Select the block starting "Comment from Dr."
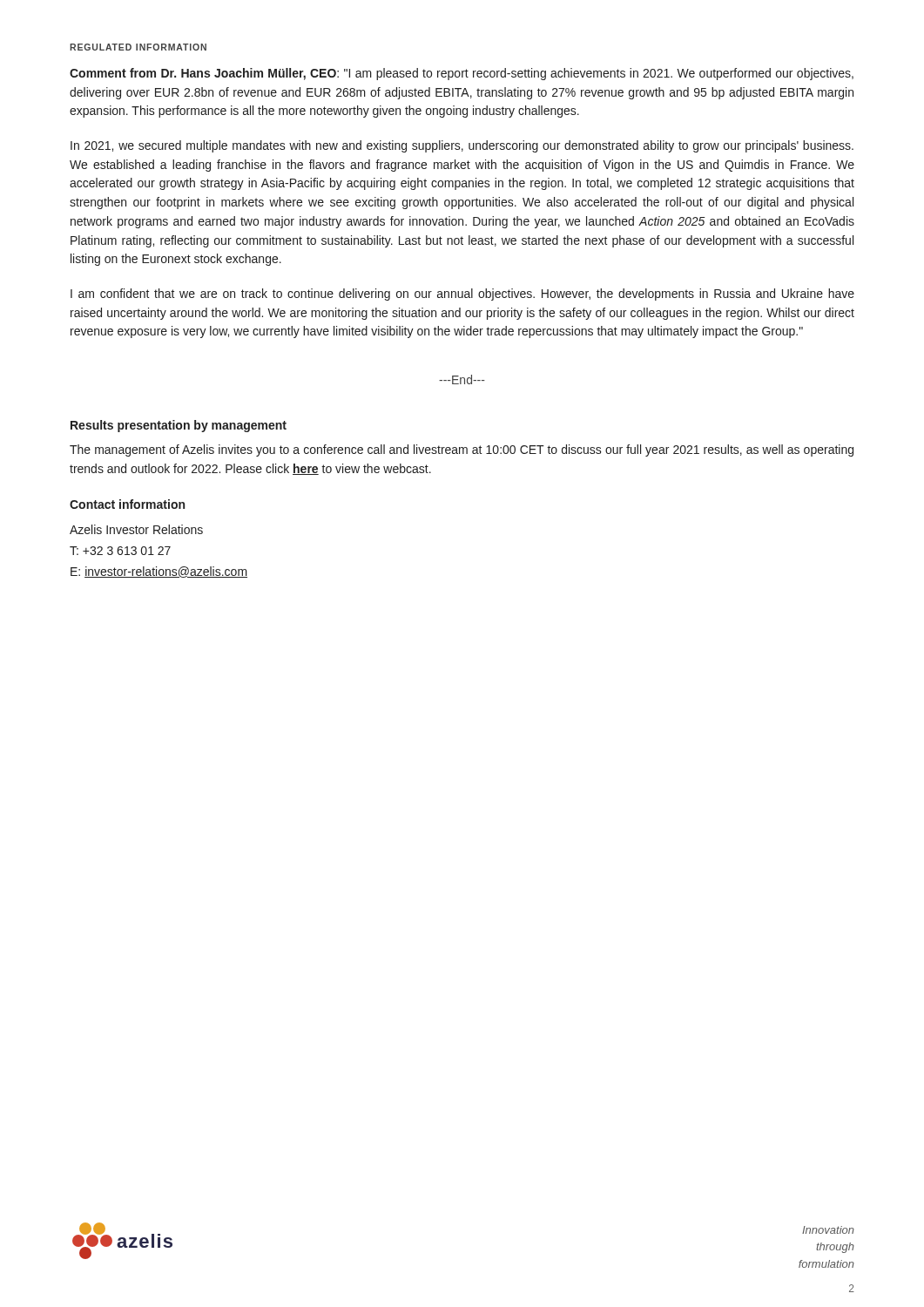The width and height of the screenshot is (924, 1307). 462,92
